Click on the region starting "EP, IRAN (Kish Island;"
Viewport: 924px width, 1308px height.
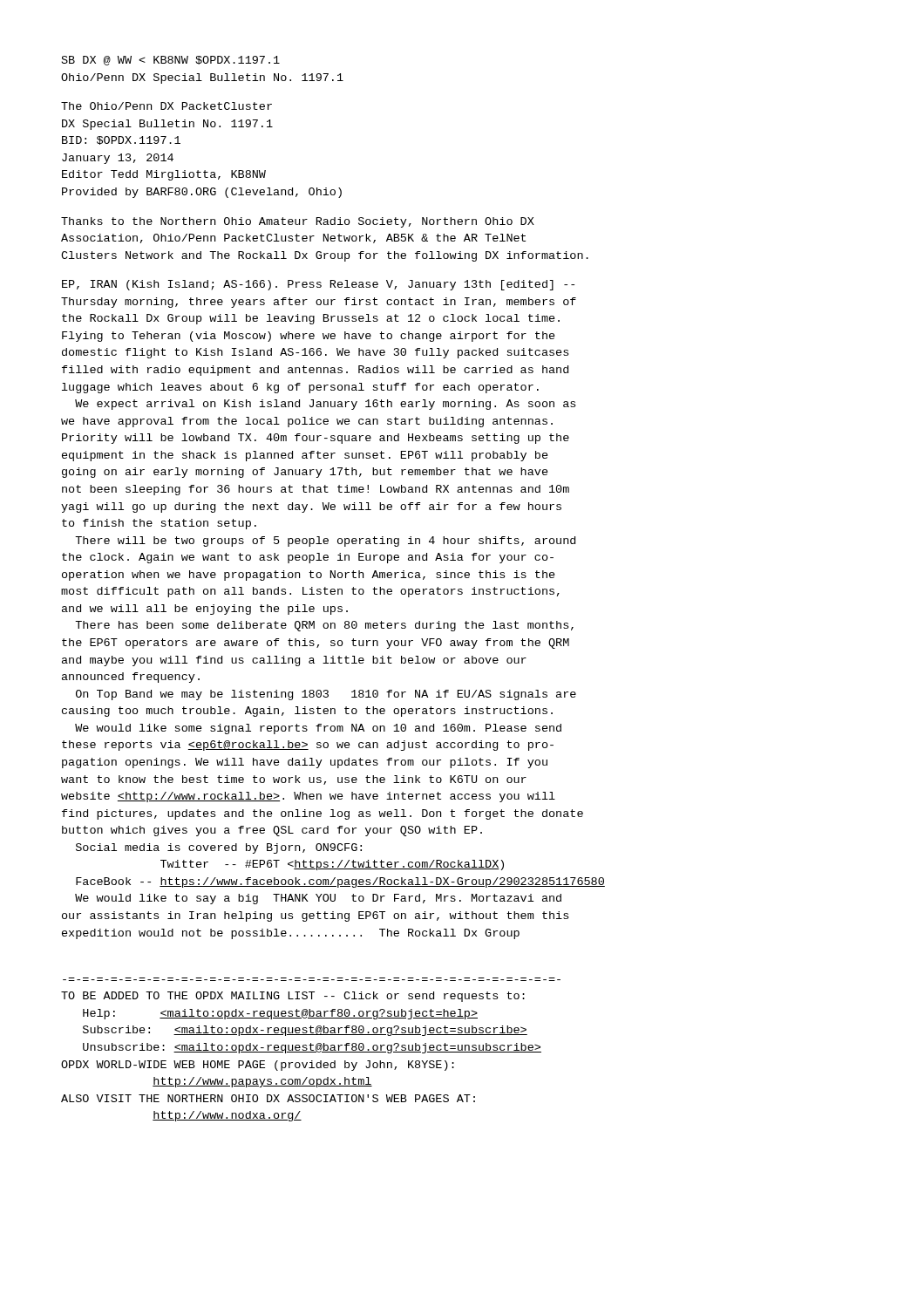pos(333,609)
